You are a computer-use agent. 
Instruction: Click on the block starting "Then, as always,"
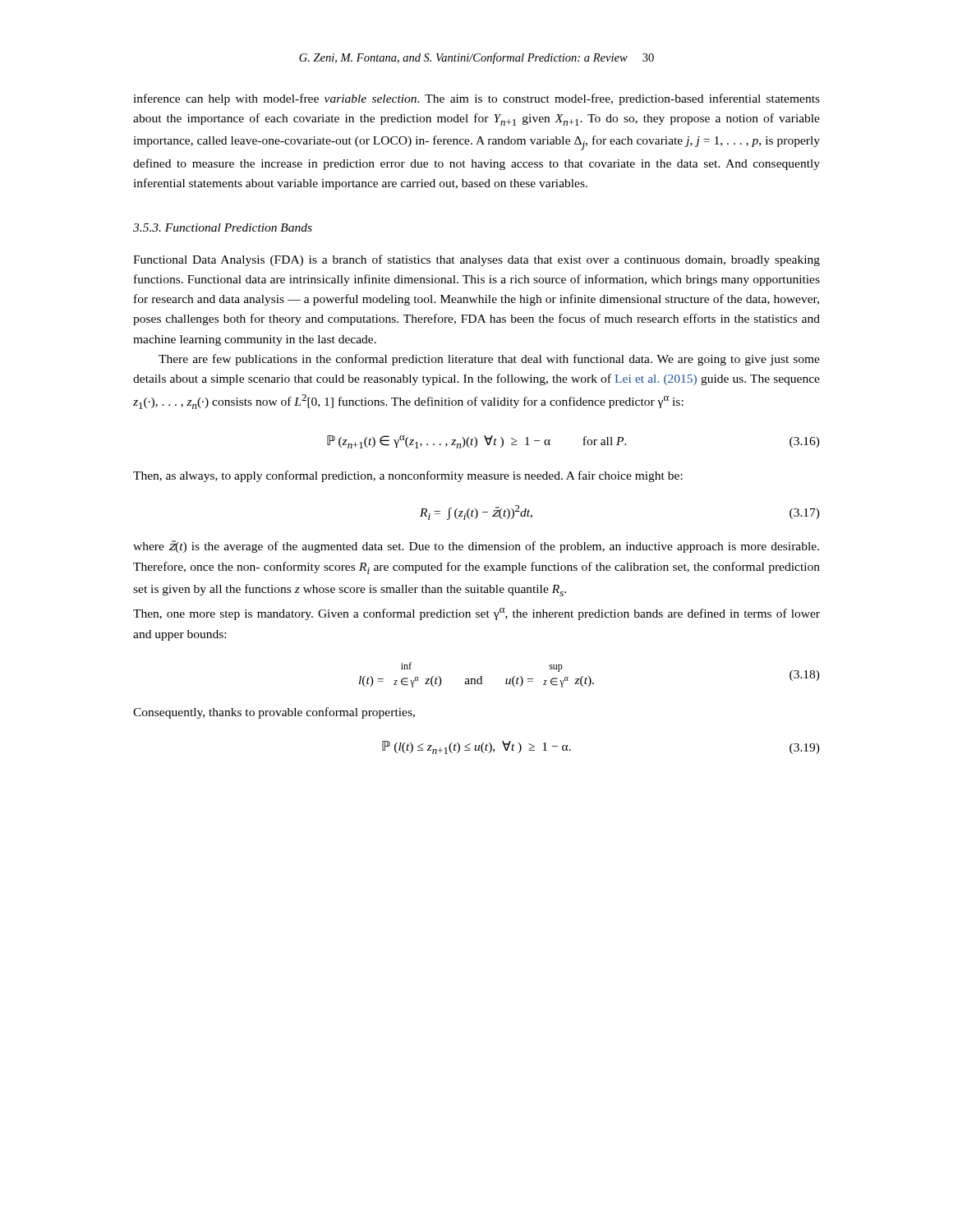(408, 475)
